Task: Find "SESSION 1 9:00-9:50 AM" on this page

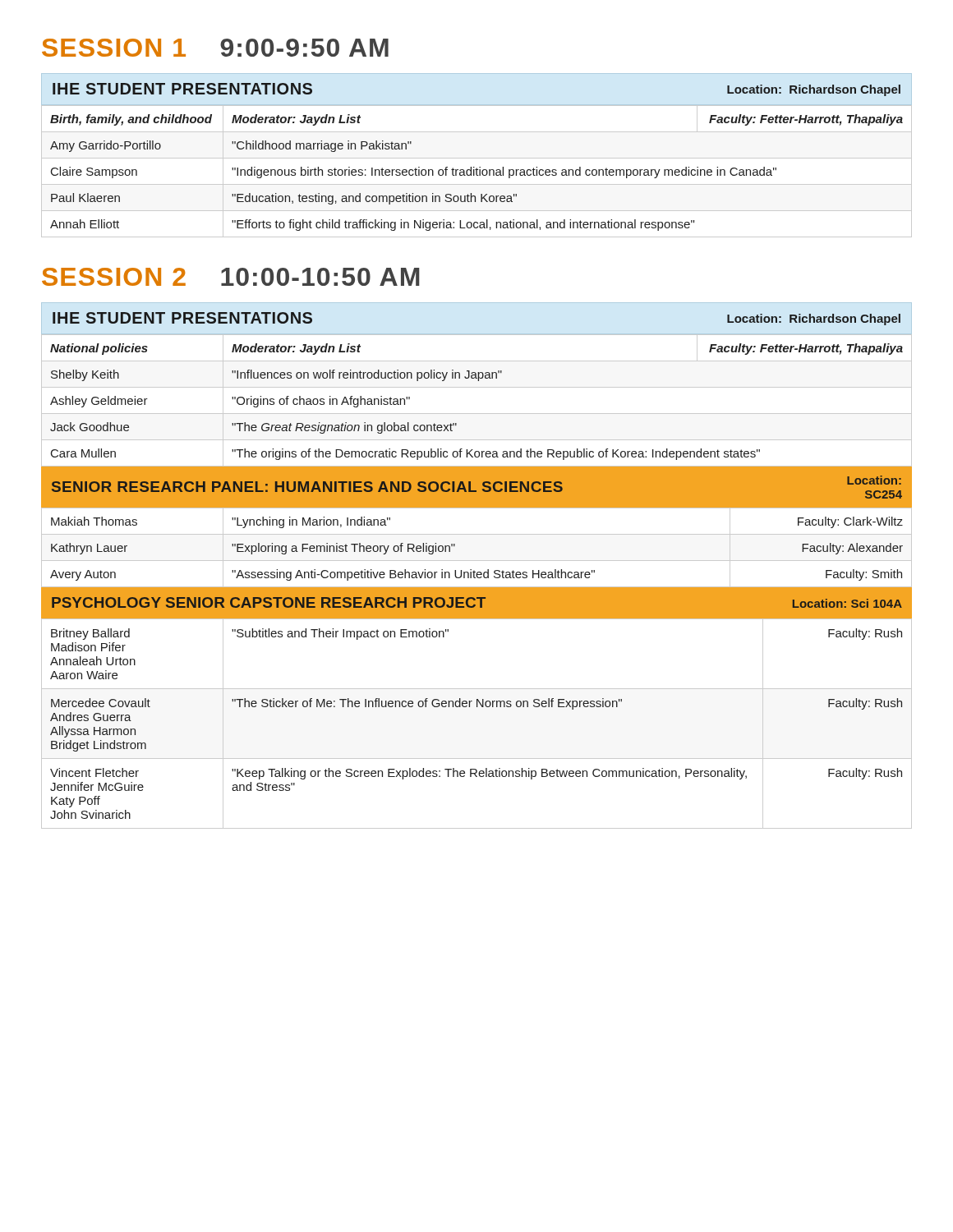Action: pos(216,48)
